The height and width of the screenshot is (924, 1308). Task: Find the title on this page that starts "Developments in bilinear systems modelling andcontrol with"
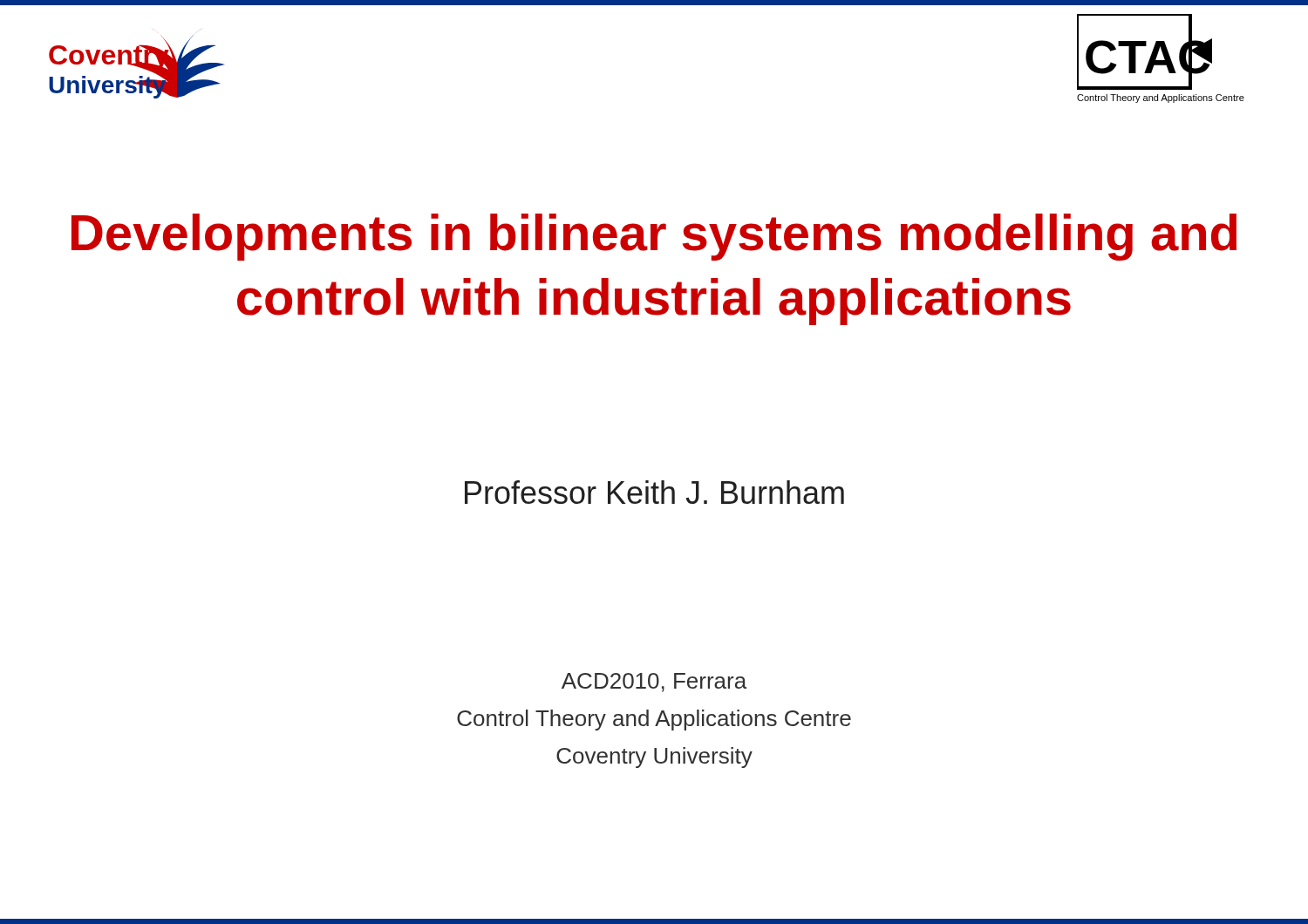tap(654, 265)
